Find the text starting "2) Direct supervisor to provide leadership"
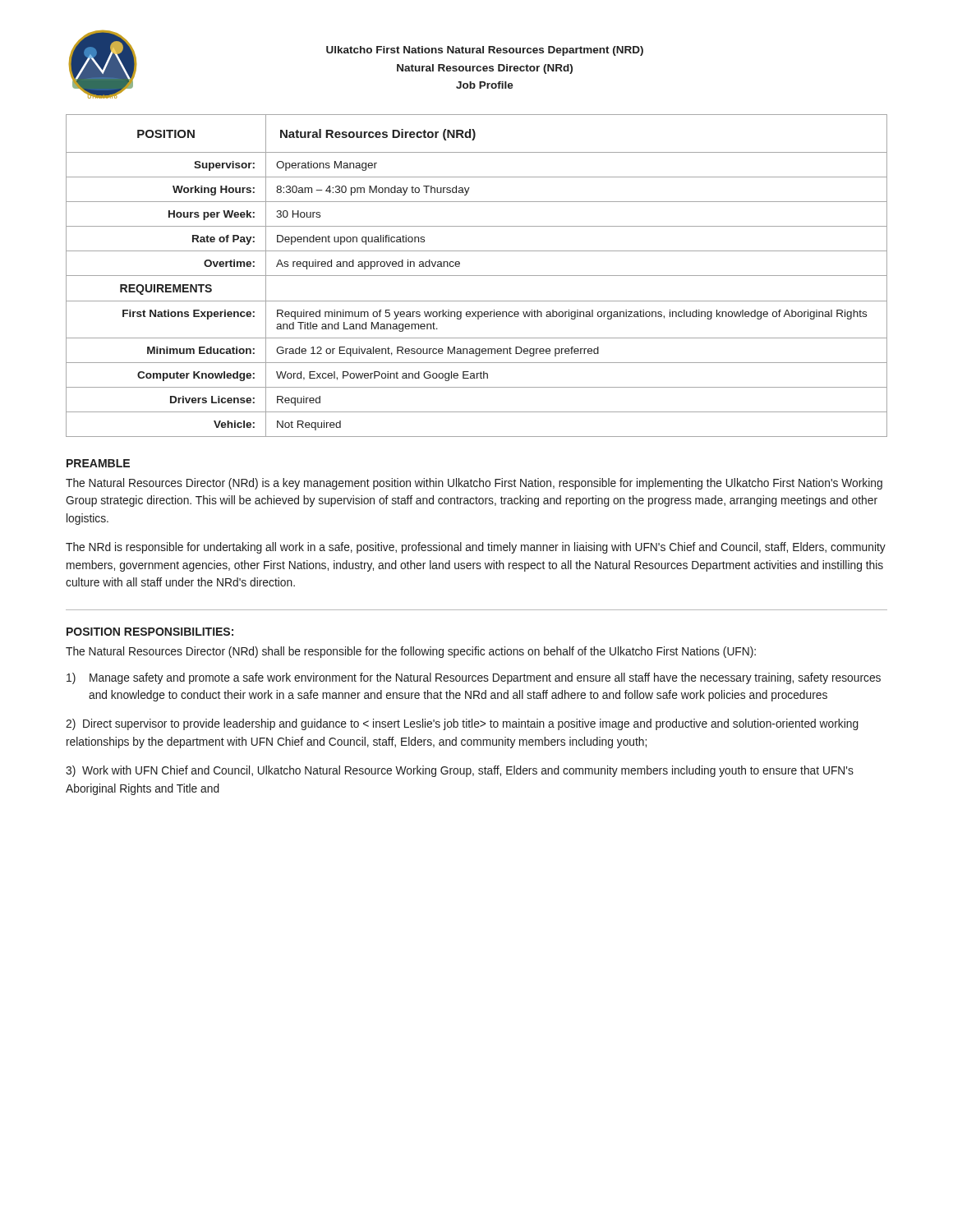 [462, 733]
